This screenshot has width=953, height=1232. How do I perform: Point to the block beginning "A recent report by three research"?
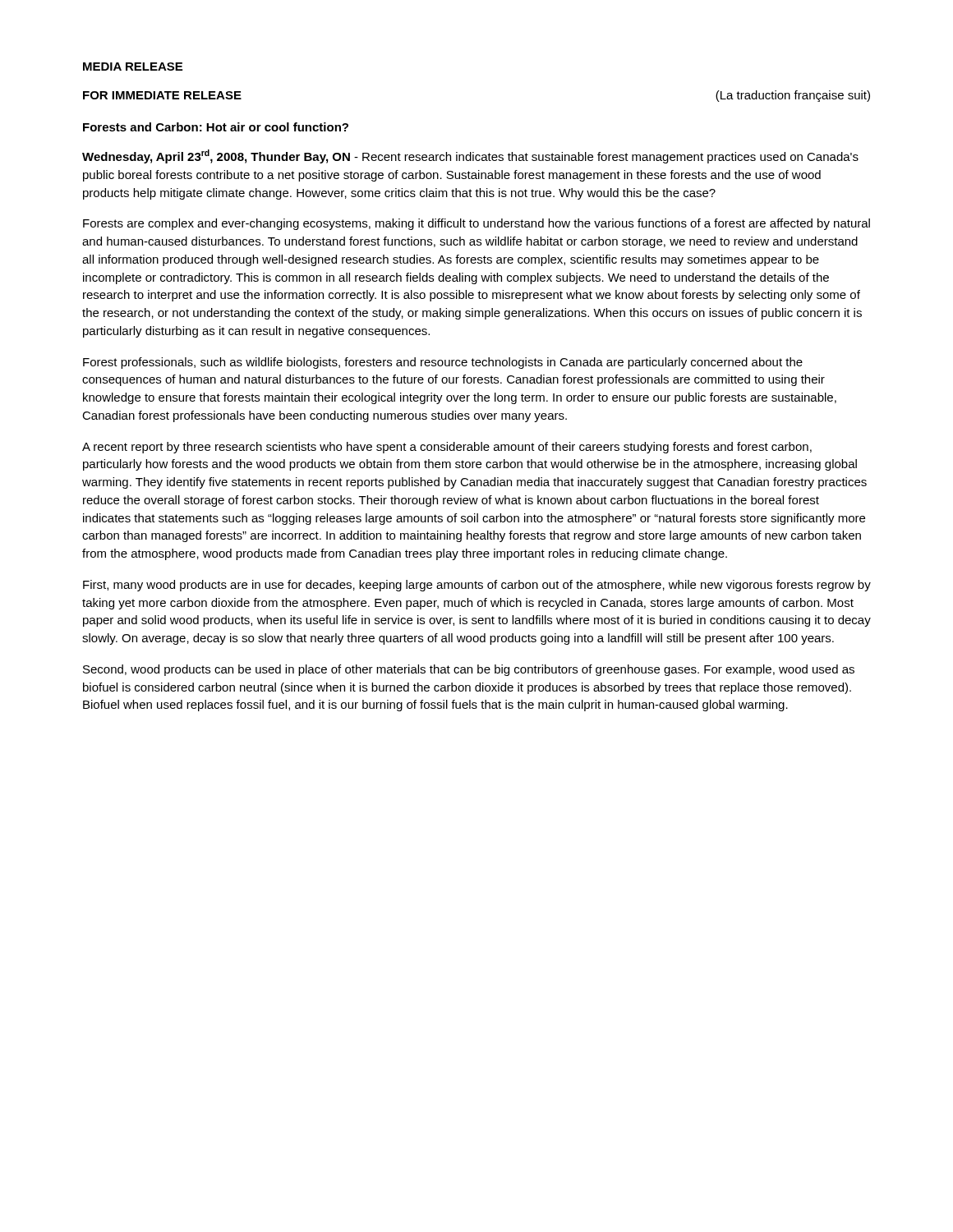click(x=475, y=500)
